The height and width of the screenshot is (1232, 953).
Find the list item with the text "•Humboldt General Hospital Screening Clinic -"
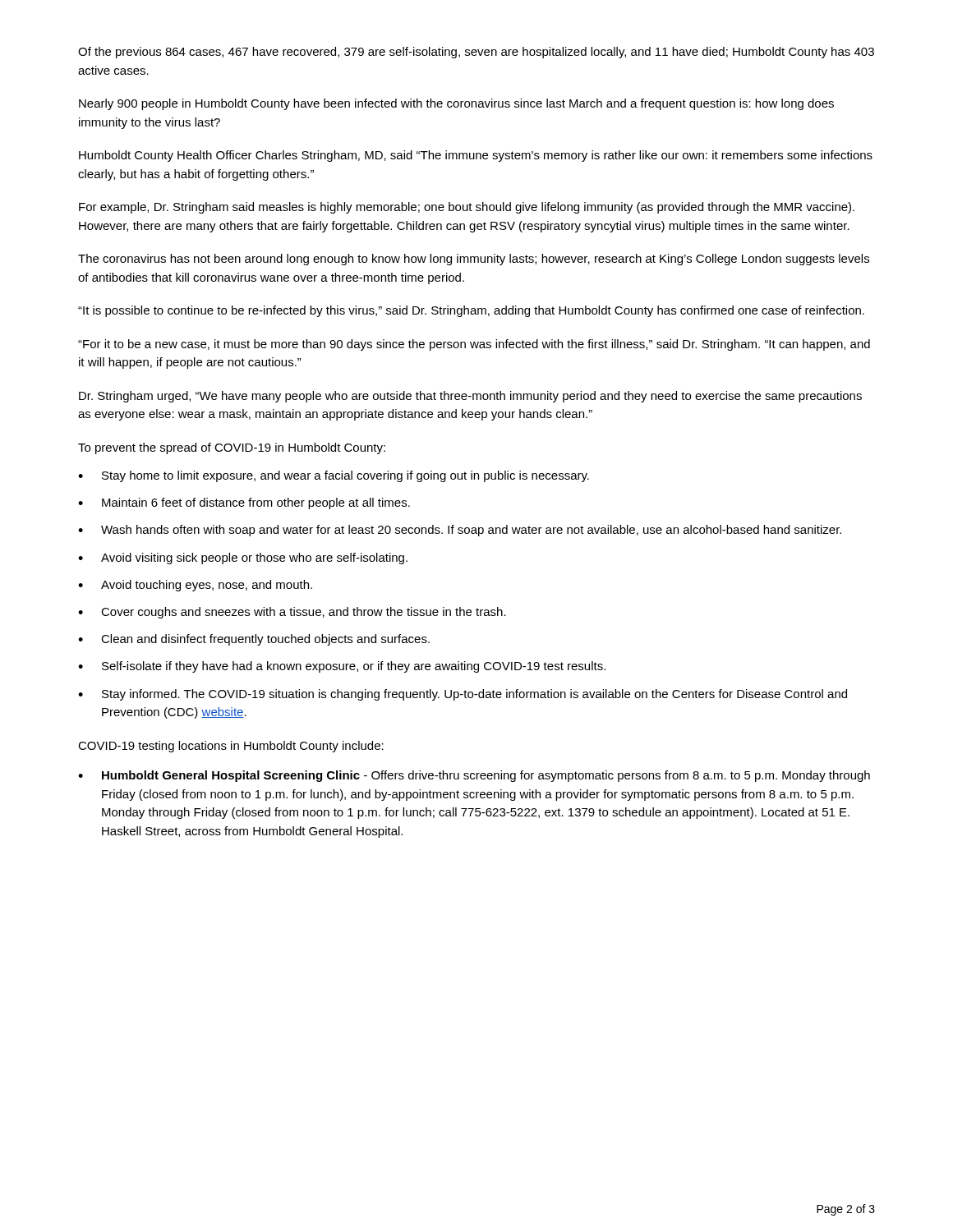(476, 803)
